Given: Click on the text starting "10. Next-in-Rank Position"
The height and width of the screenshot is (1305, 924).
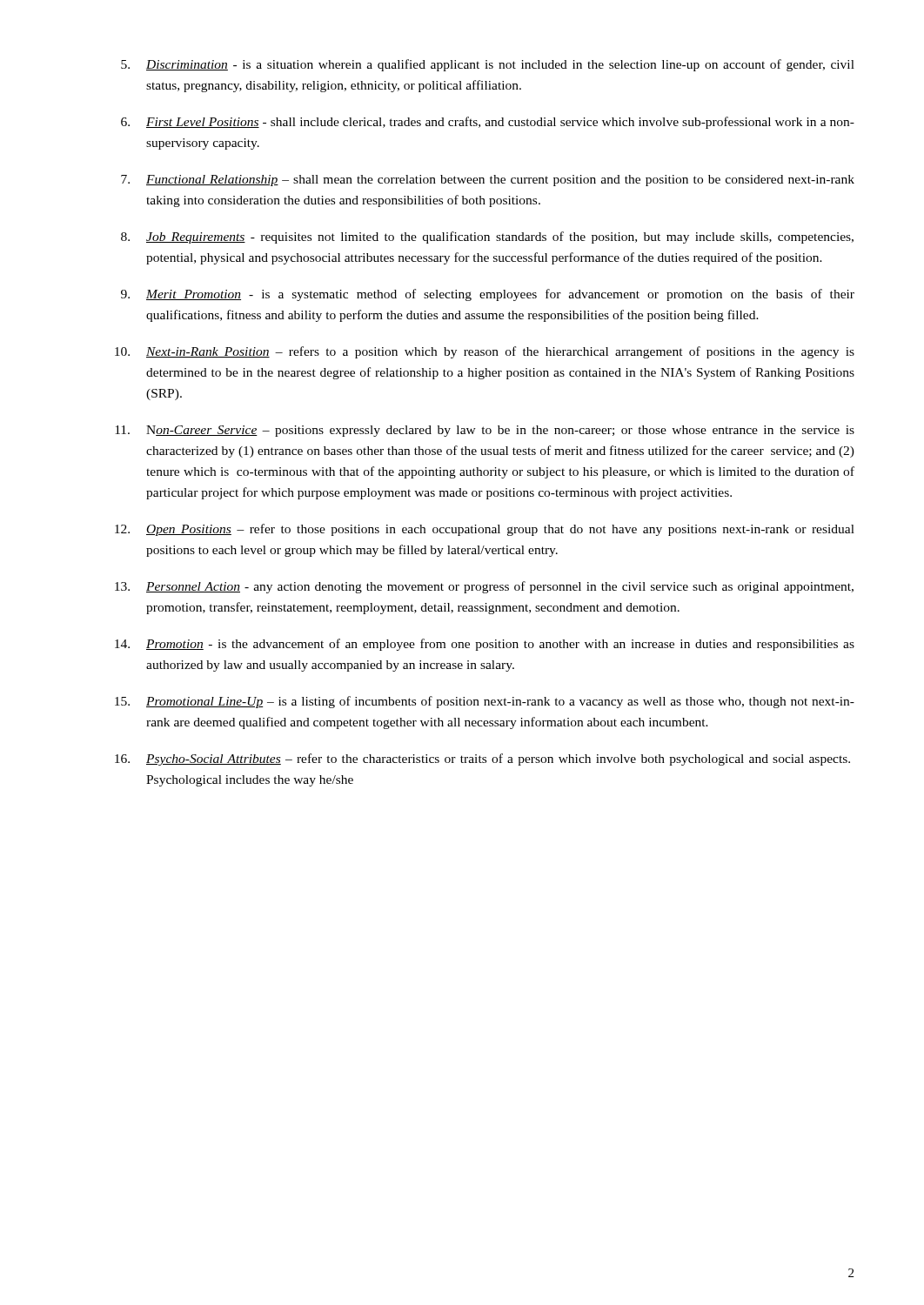Looking at the screenshot, I should point(470,373).
